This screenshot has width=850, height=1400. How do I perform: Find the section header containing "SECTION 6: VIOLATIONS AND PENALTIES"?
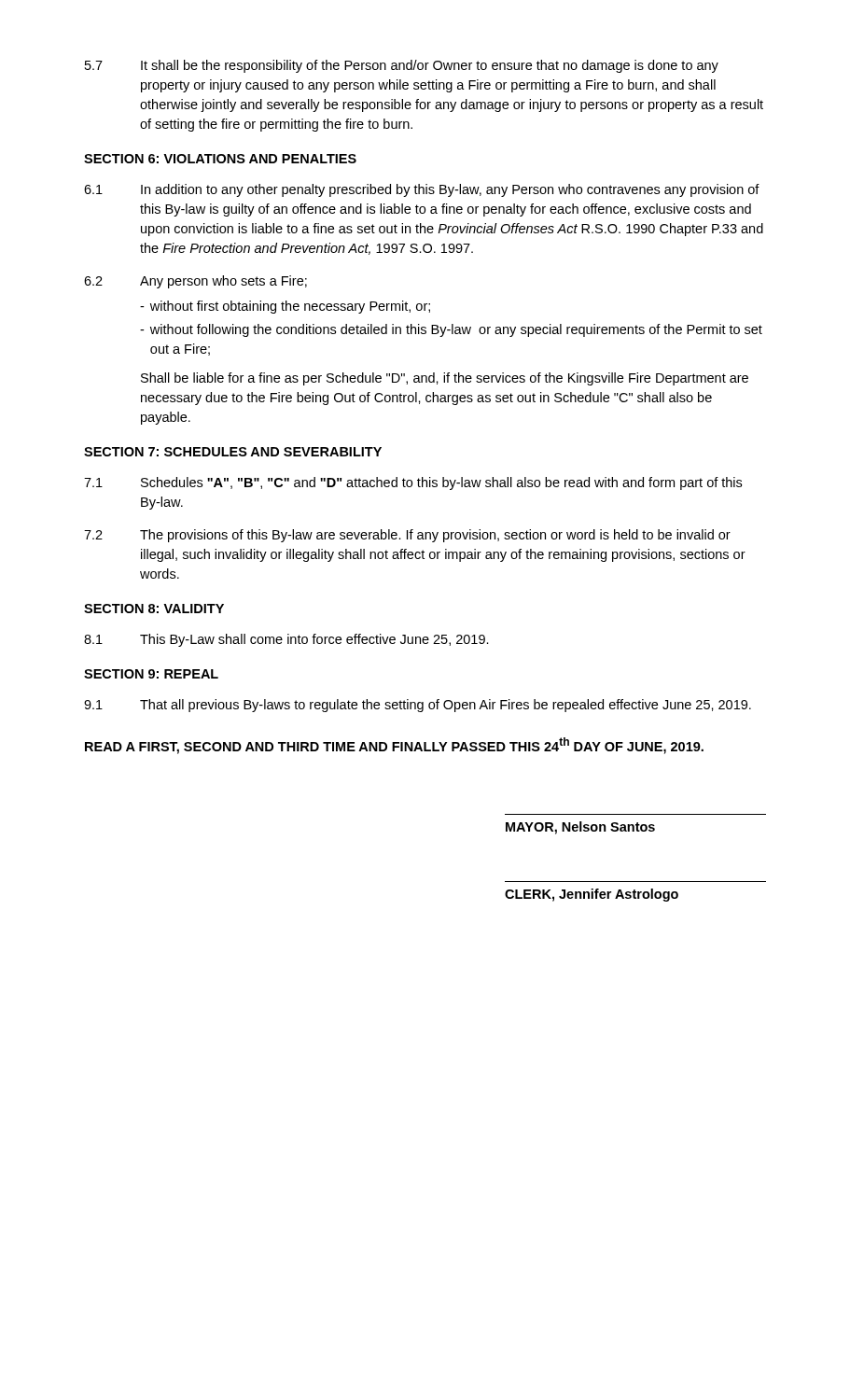tap(220, 159)
